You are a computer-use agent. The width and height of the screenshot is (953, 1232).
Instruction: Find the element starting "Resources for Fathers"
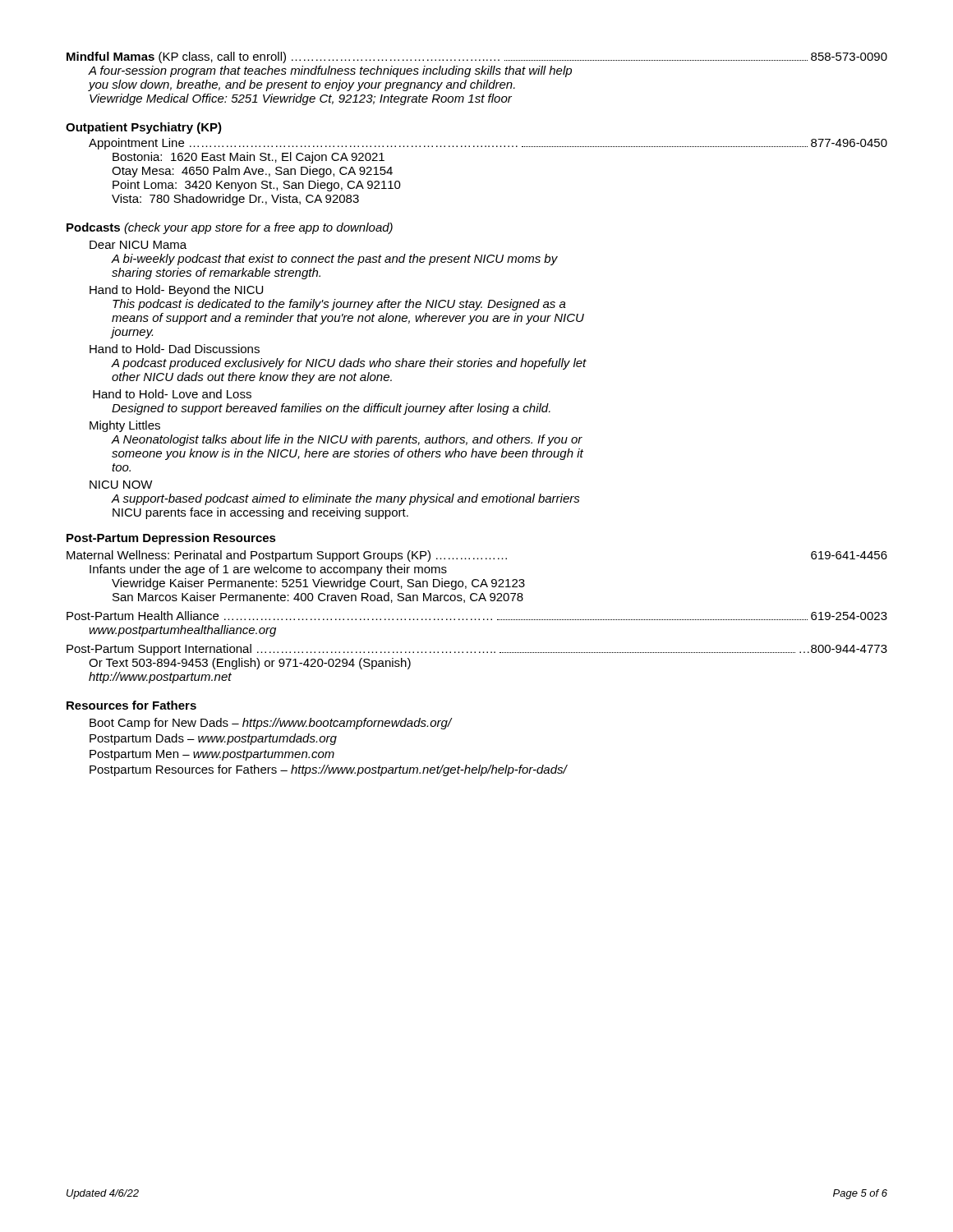[x=131, y=705]
